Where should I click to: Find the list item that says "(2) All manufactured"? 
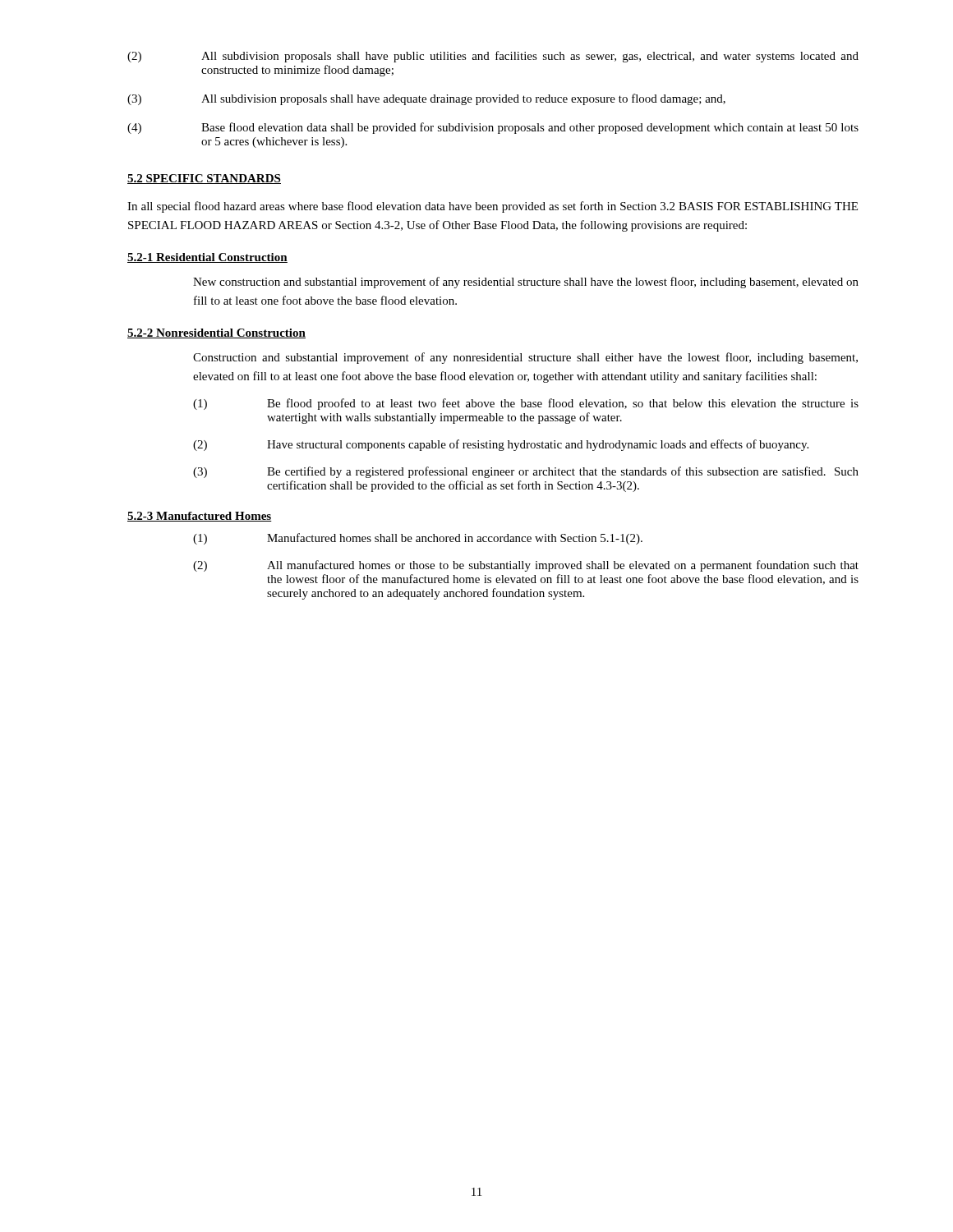click(x=526, y=579)
